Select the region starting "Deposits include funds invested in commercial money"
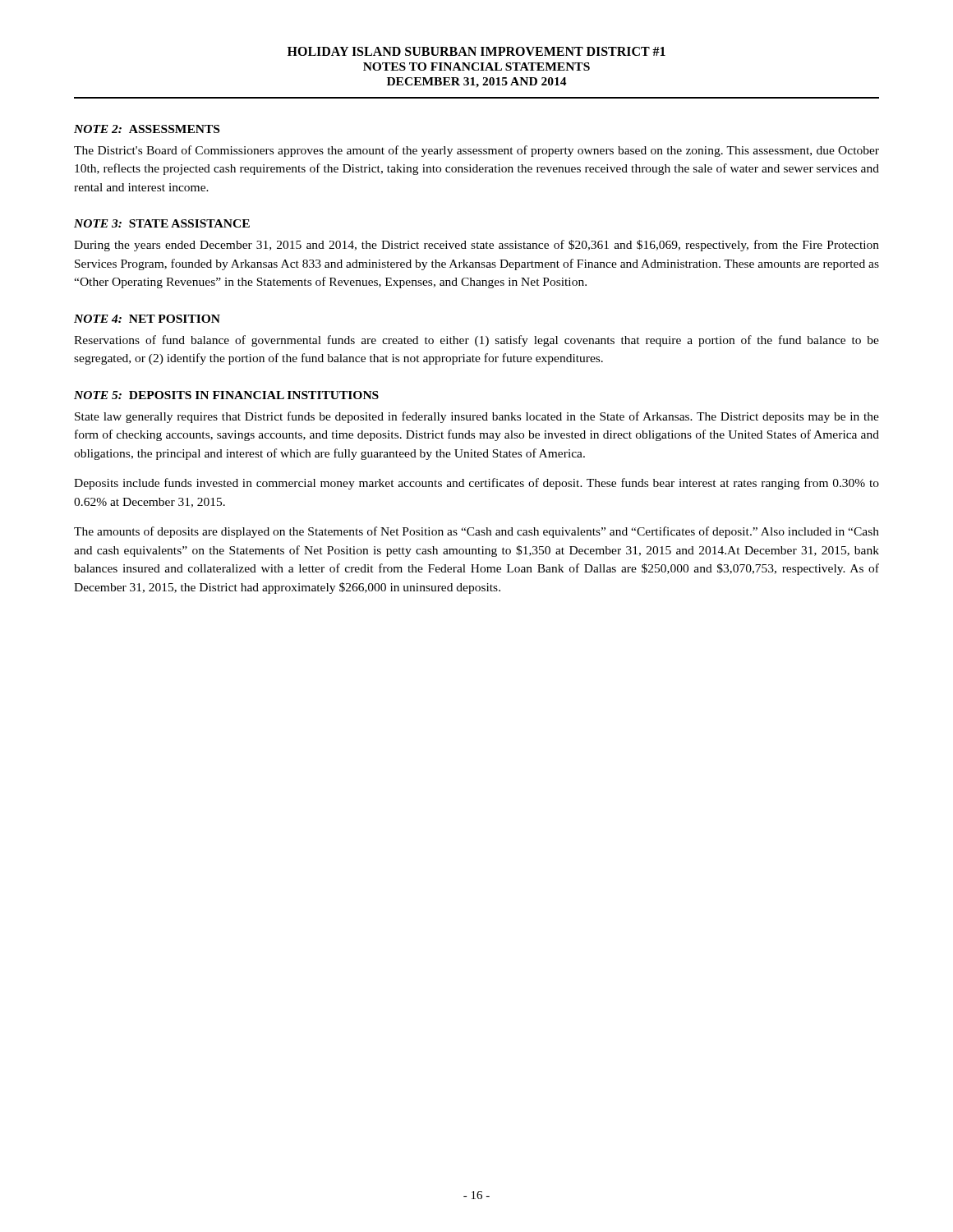 476,492
